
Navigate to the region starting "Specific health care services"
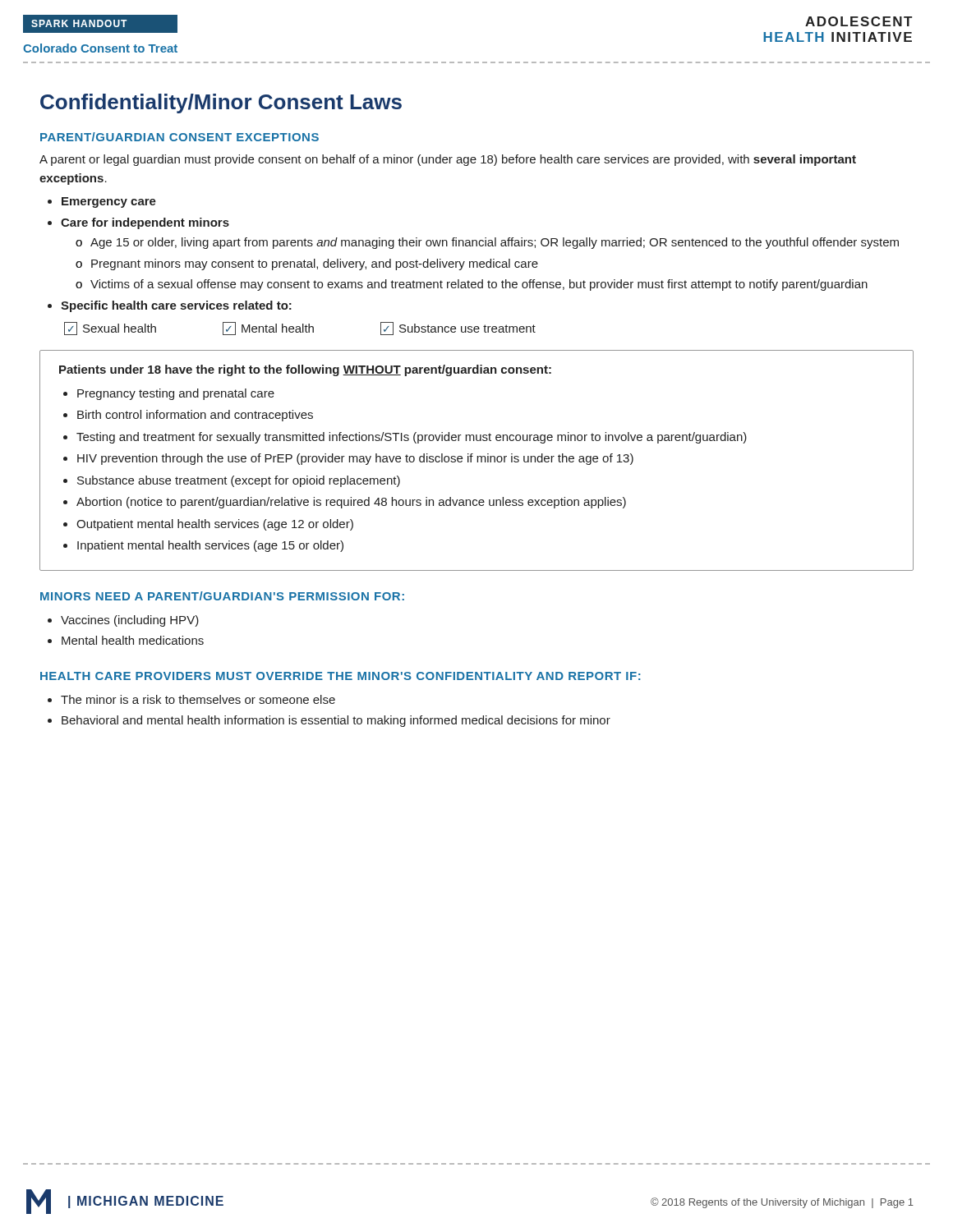487,318
